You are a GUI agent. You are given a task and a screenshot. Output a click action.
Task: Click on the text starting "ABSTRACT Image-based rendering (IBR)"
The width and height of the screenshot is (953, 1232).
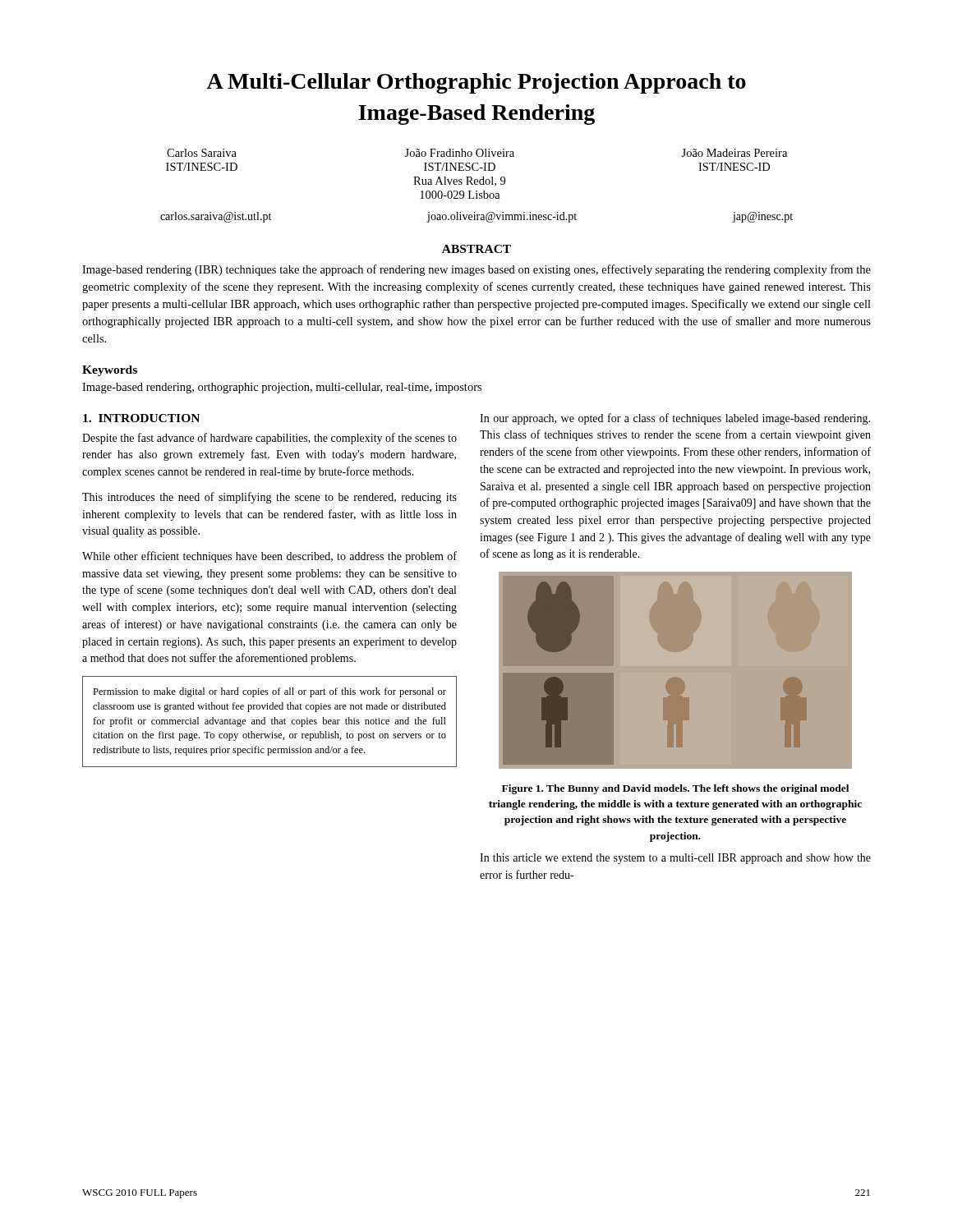476,294
